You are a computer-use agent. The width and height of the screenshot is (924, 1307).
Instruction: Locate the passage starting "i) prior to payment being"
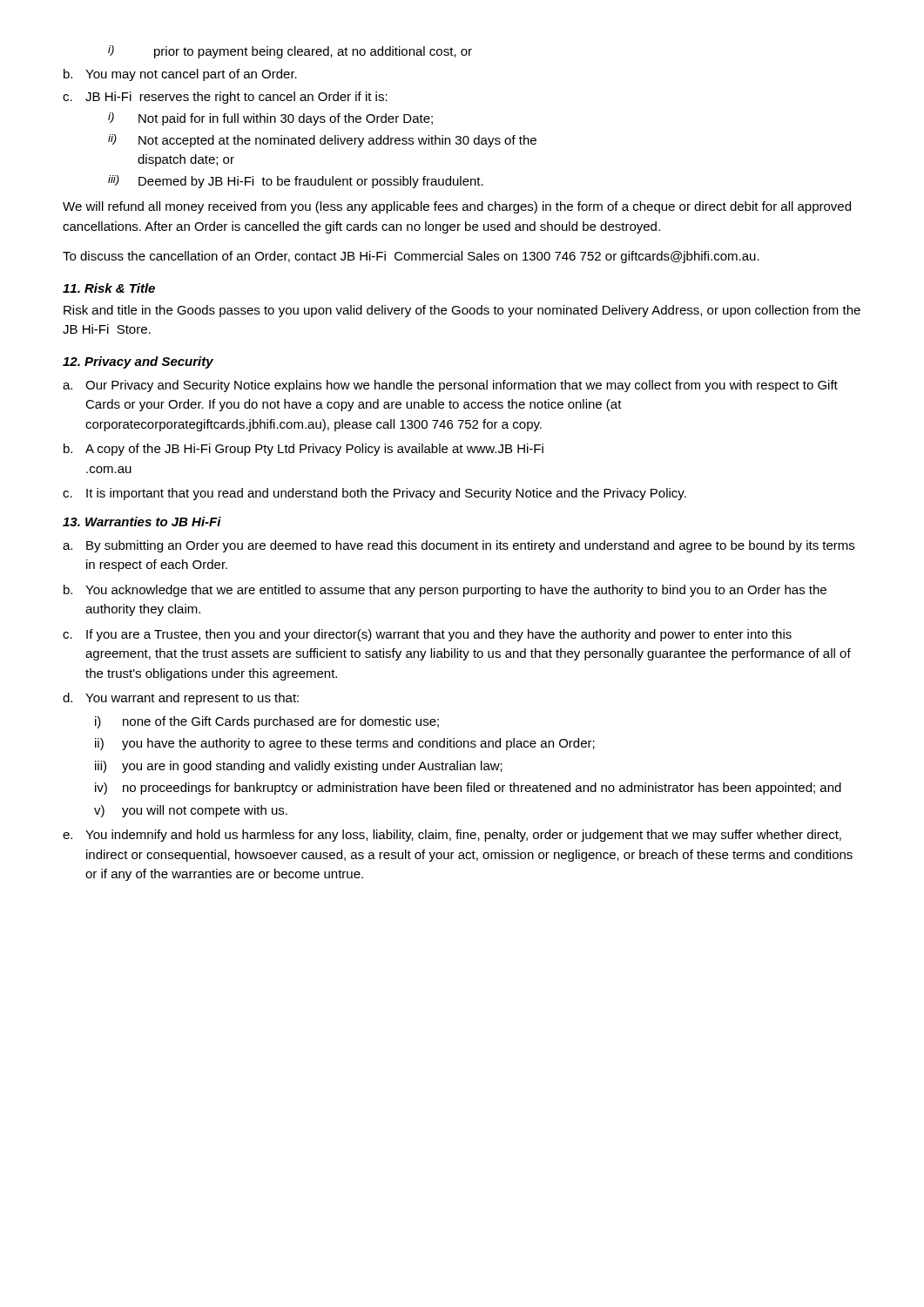click(x=267, y=51)
